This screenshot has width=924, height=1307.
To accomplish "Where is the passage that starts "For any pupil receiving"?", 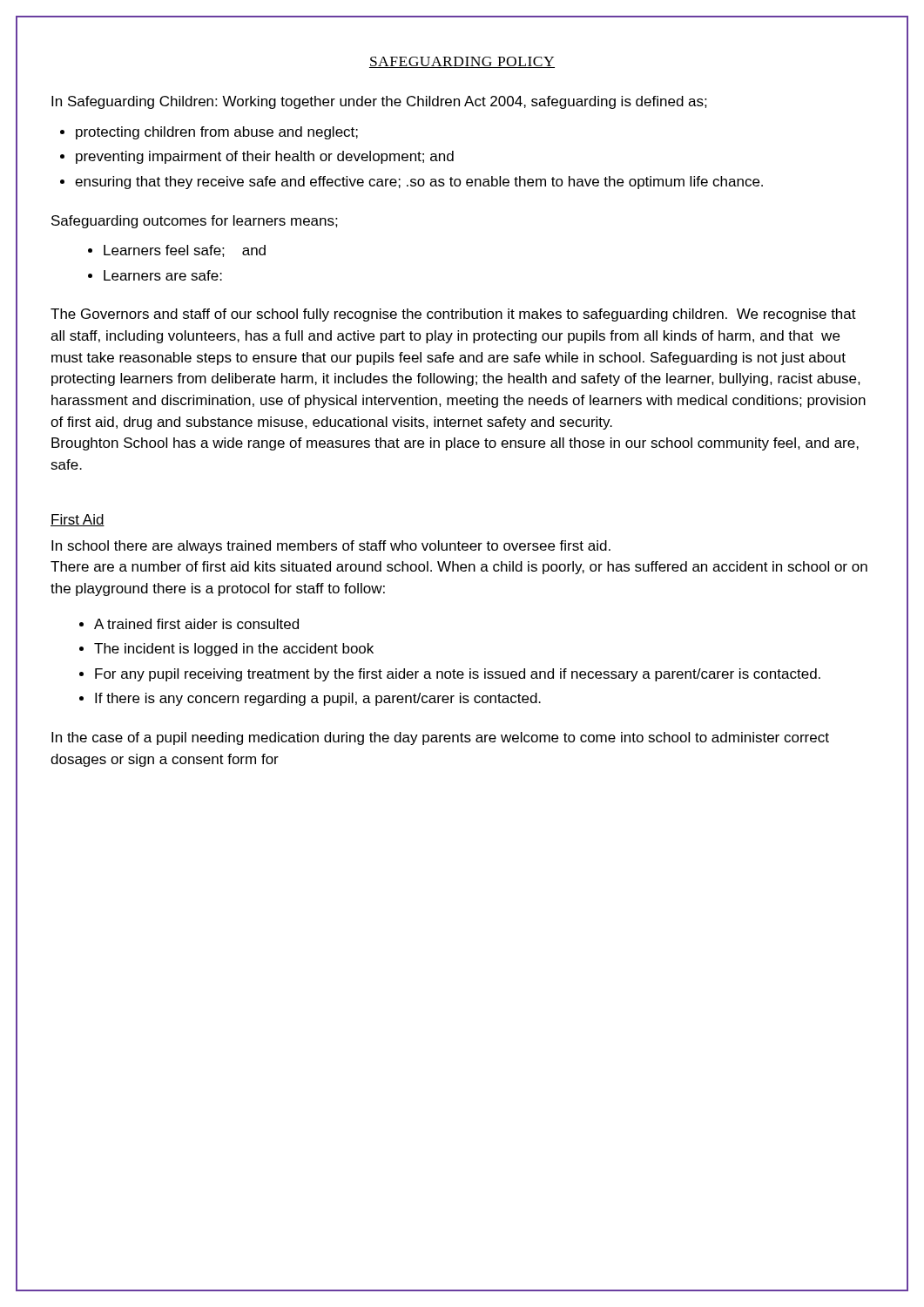I will click(x=458, y=674).
